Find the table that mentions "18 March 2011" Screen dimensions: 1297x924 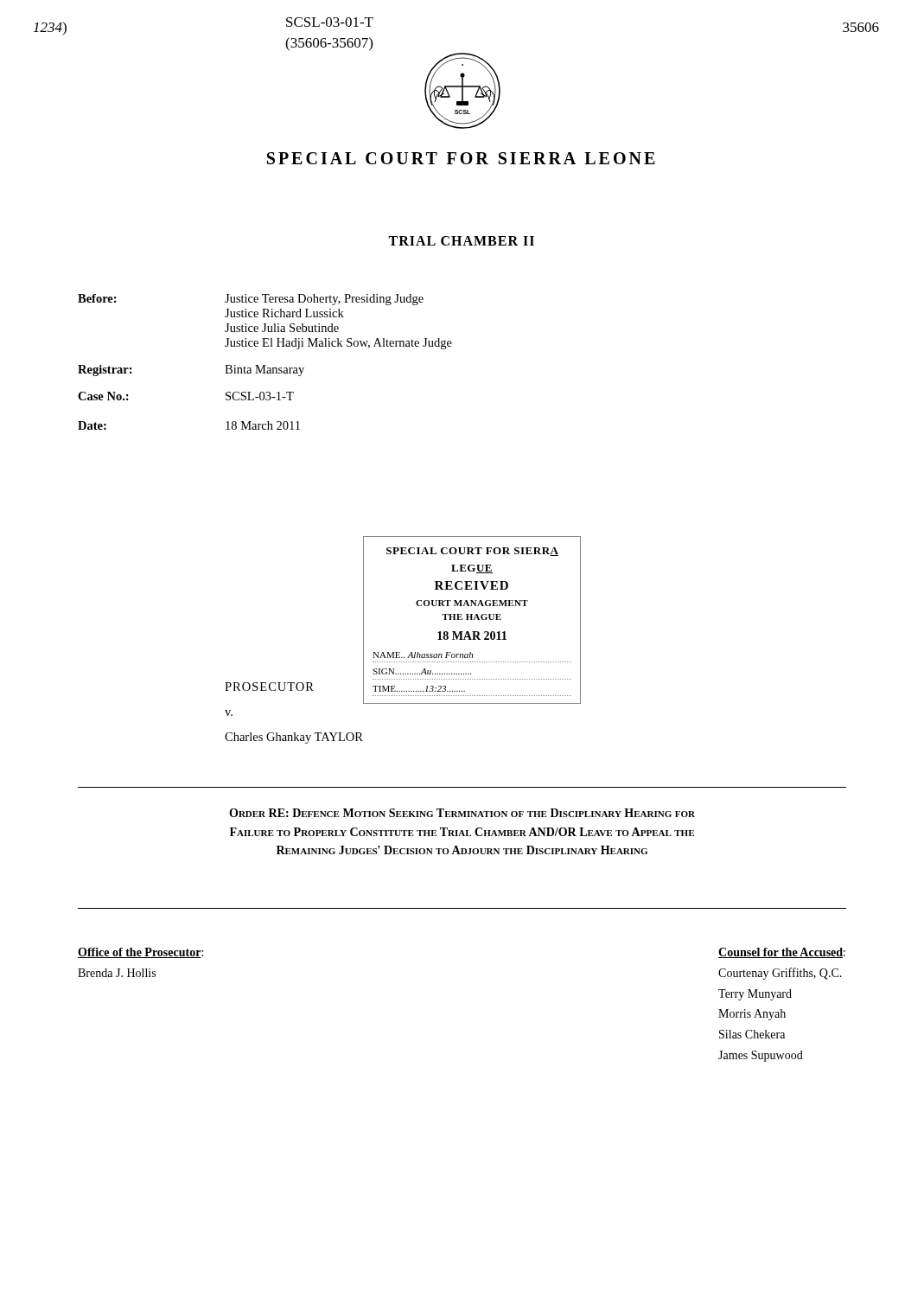pyautogui.click(x=466, y=364)
